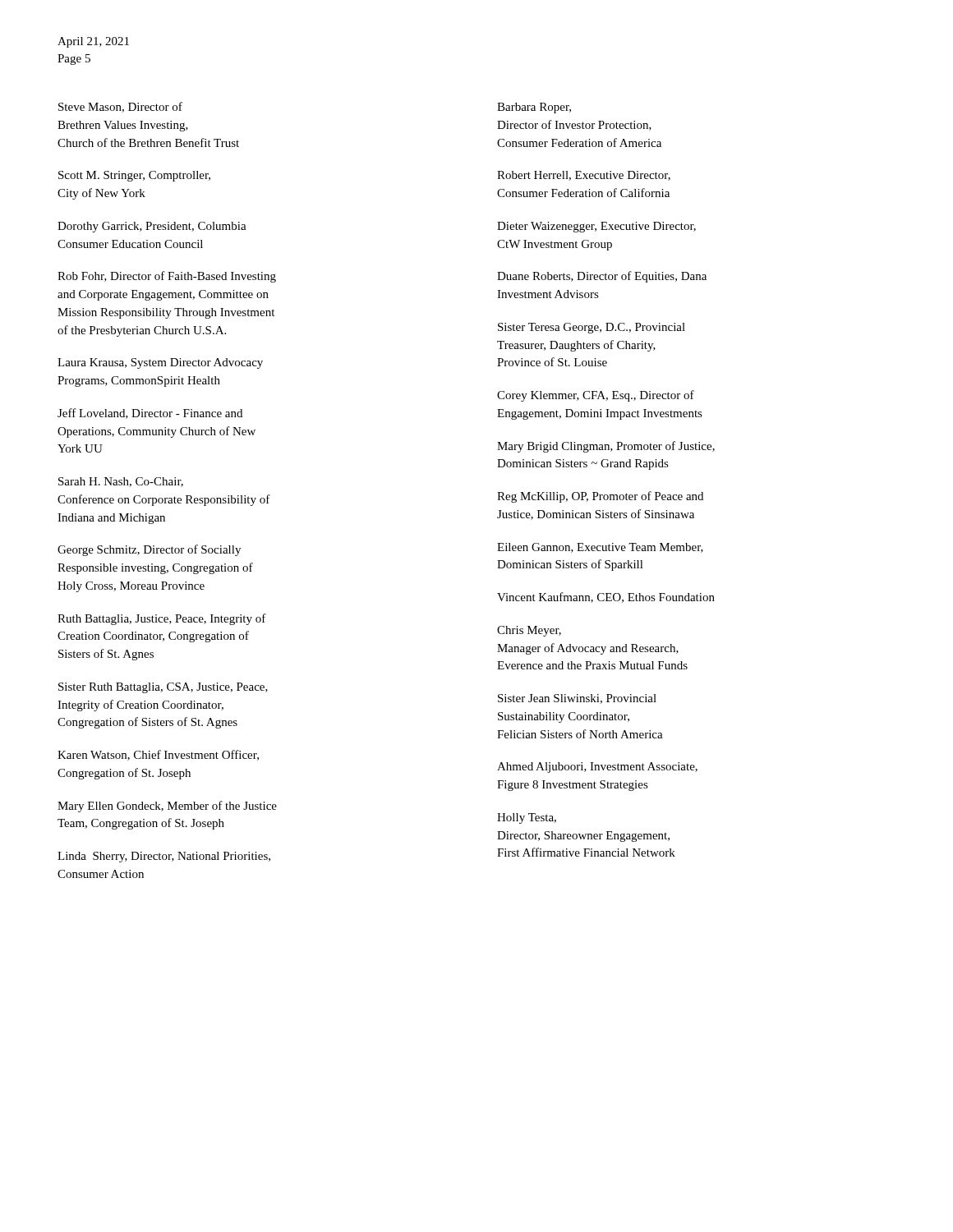Navigate to the element starting "Chris Meyer, Manager of Advocacy and Research,"
953x1232 pixels.
click(x=592, y=648)
